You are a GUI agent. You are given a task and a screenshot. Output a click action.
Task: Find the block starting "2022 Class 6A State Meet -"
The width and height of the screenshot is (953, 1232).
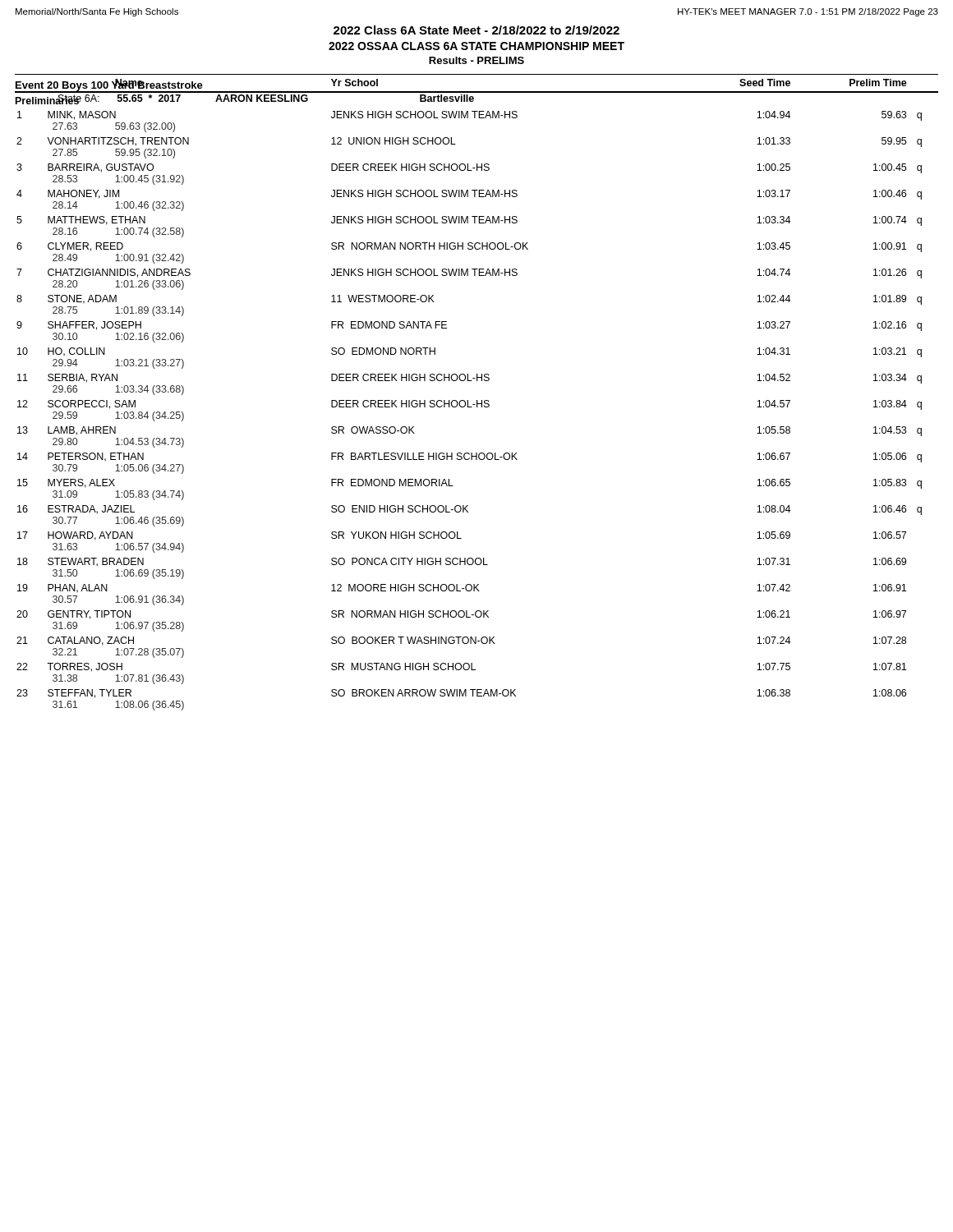[476, 30]
